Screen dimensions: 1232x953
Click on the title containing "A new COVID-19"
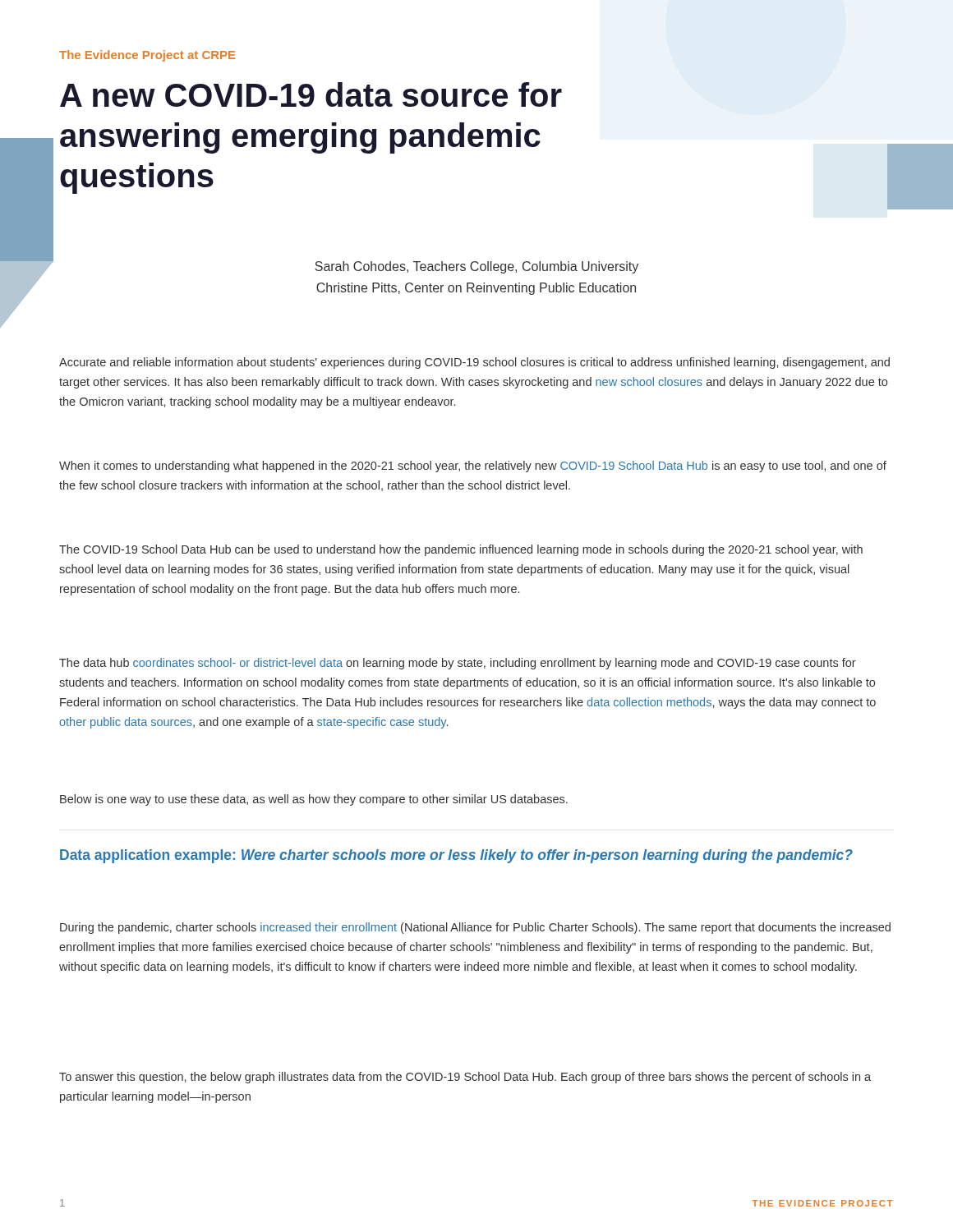pos(347,136)
